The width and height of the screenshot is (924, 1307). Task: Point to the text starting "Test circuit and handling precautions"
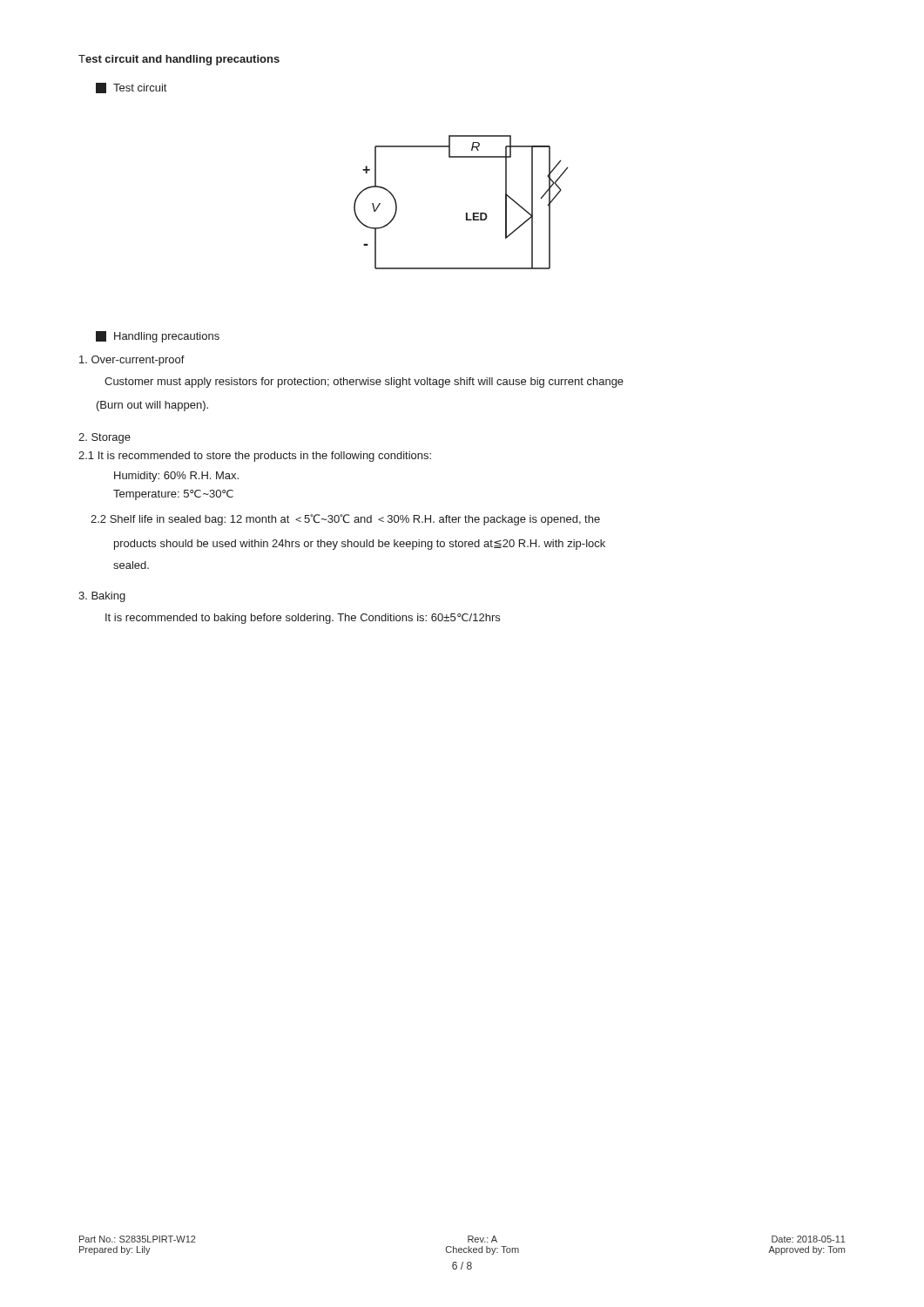179,59
